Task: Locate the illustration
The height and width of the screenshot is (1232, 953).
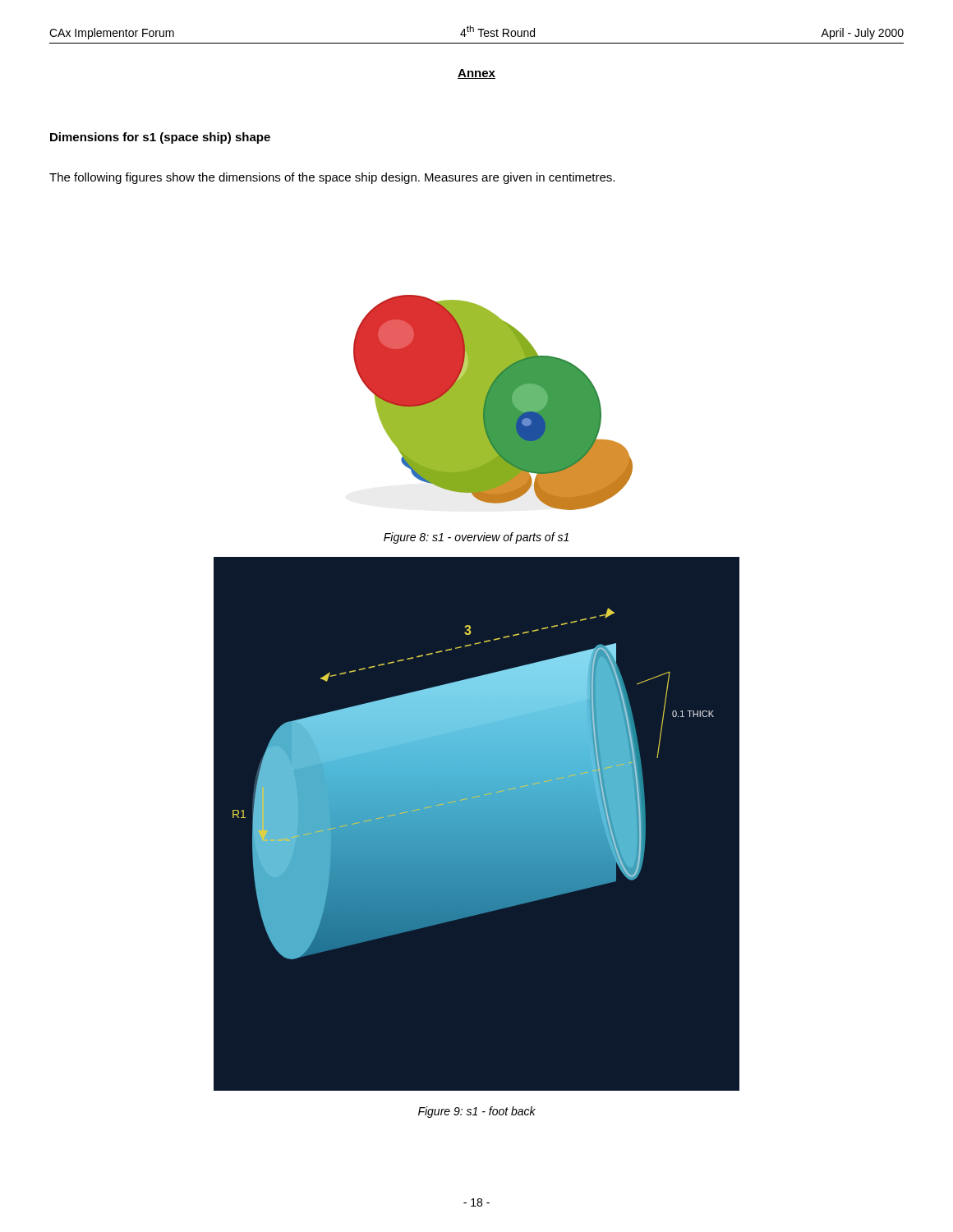Action: tap(476, 378)
